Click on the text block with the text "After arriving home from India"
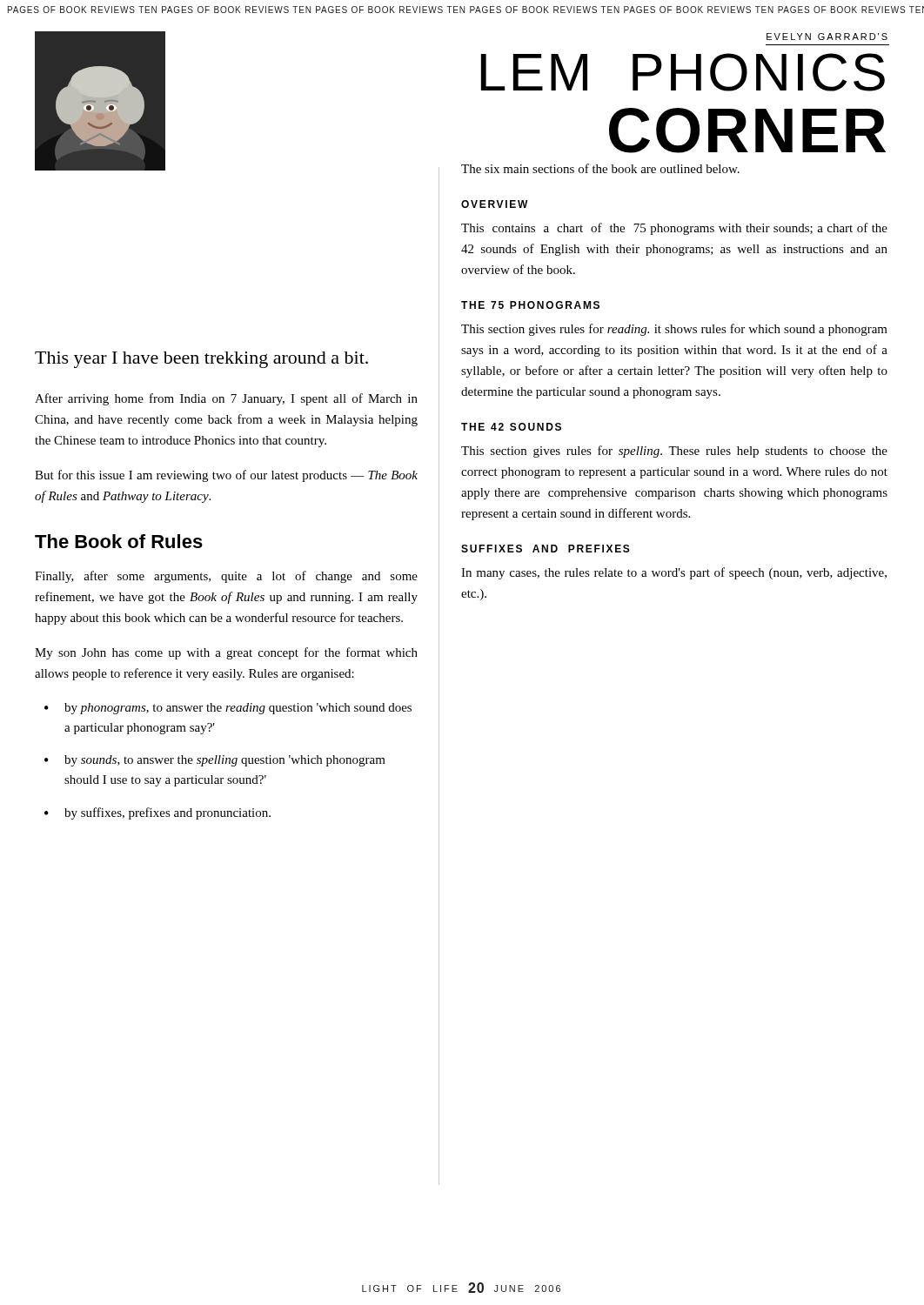This screenshot has width=924, height=1305. point(226,419)
